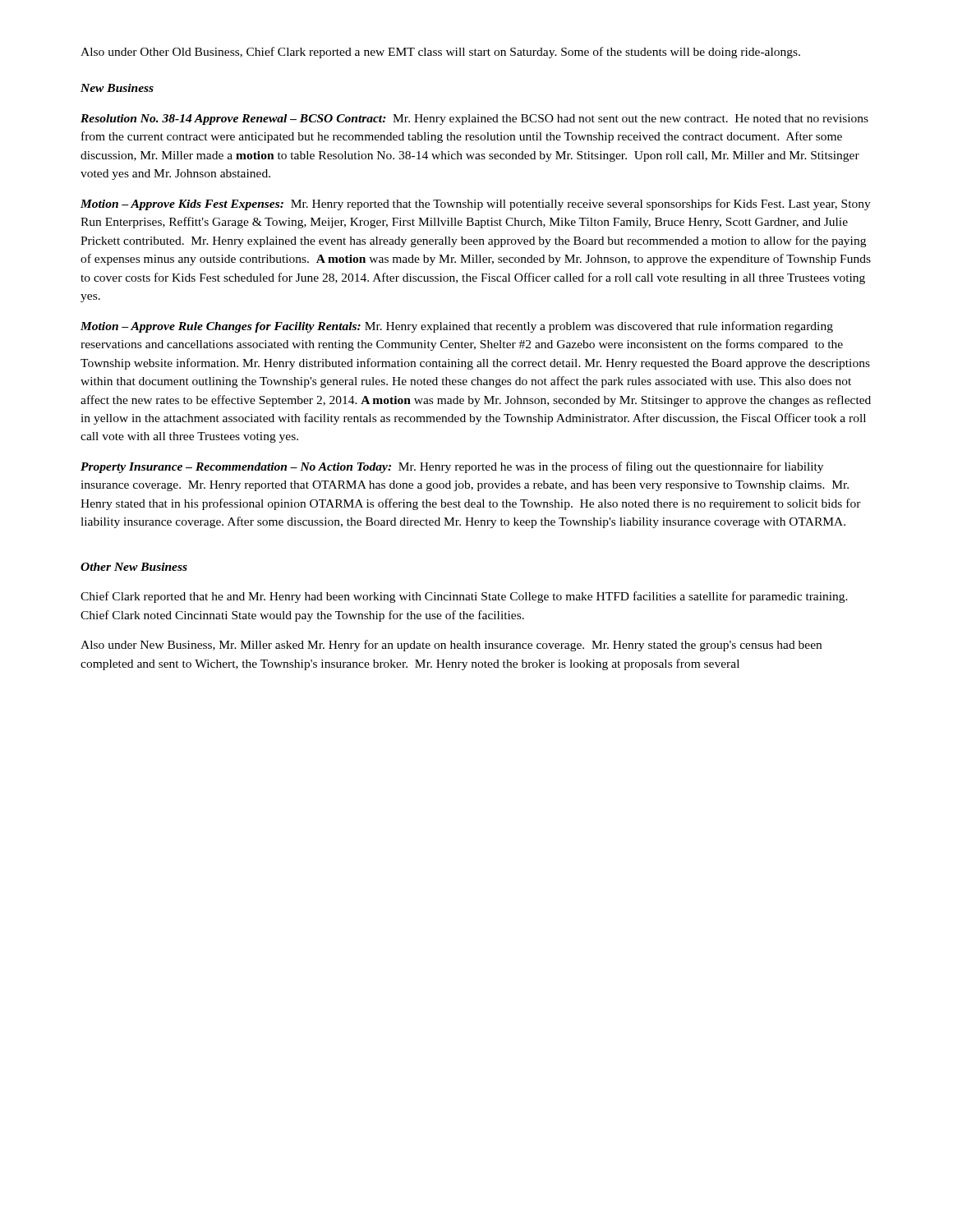Select the region starting "Property Insurance – Recommendation – No Action"
This screenshot has width=953, height=1232.
[470, 494]
